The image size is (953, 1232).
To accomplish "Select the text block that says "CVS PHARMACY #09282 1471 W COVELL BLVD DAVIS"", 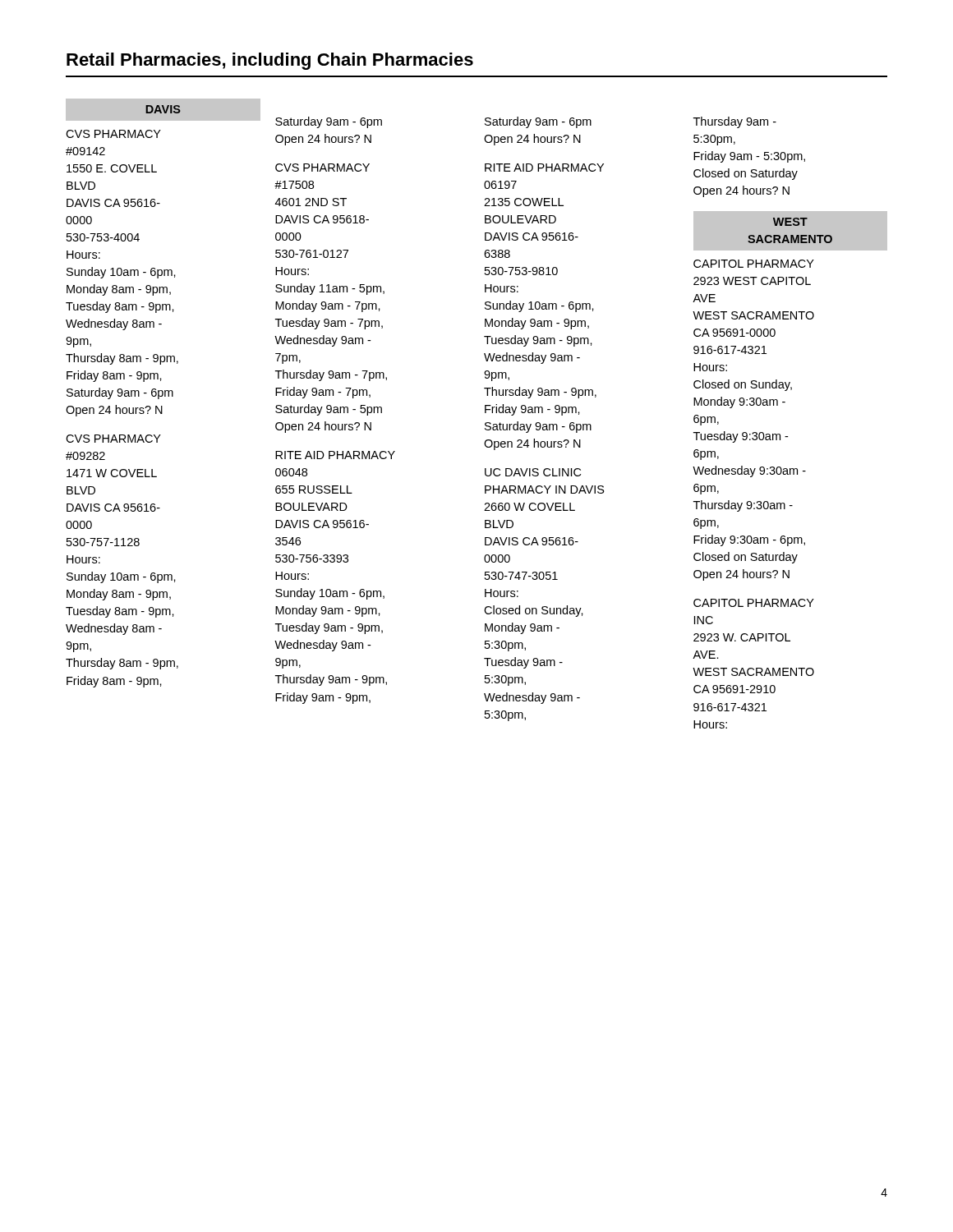I will tap(113, 439).
